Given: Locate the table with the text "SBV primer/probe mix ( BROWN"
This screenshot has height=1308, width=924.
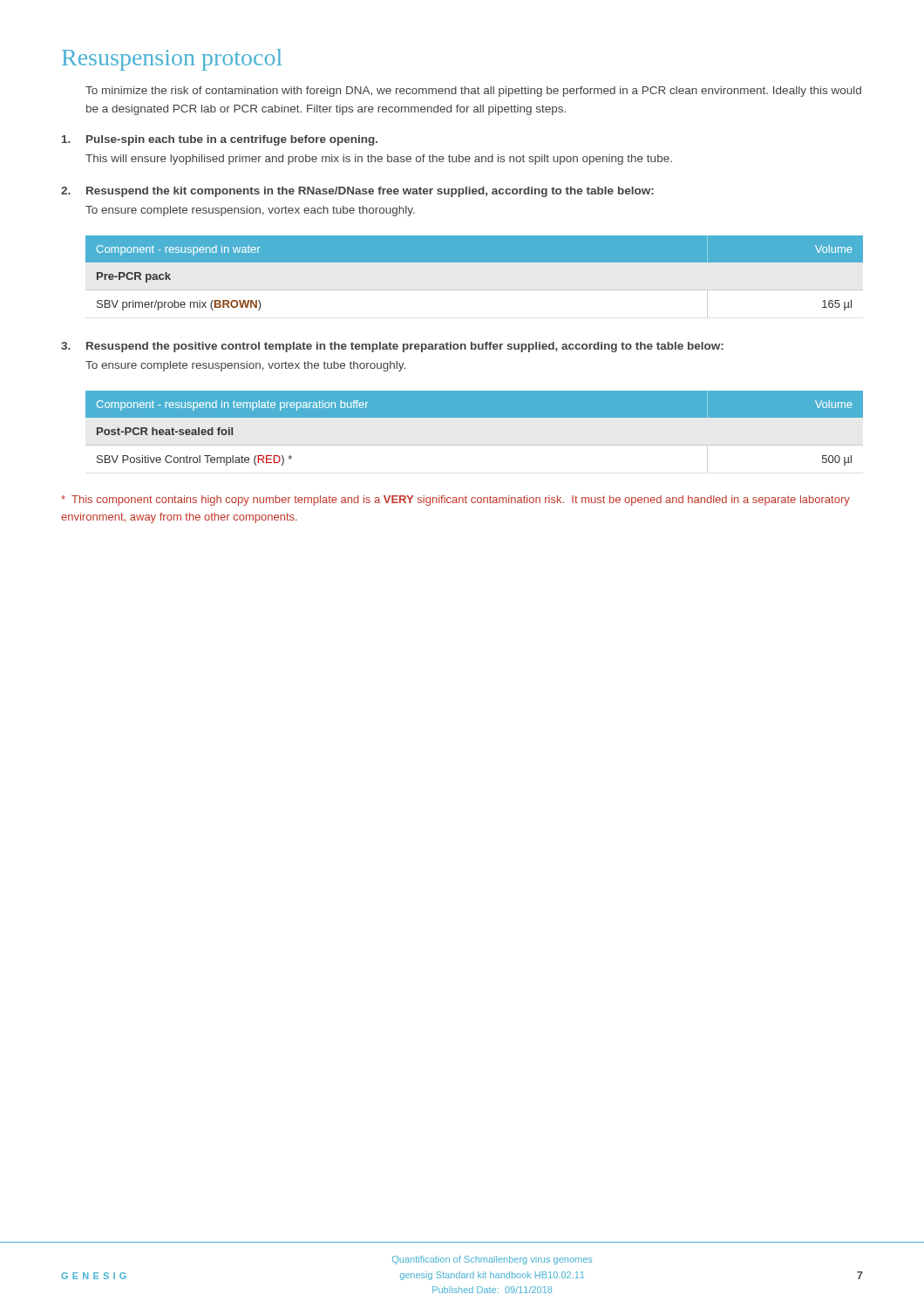Looking at the screenshot, I should point(474,277).
